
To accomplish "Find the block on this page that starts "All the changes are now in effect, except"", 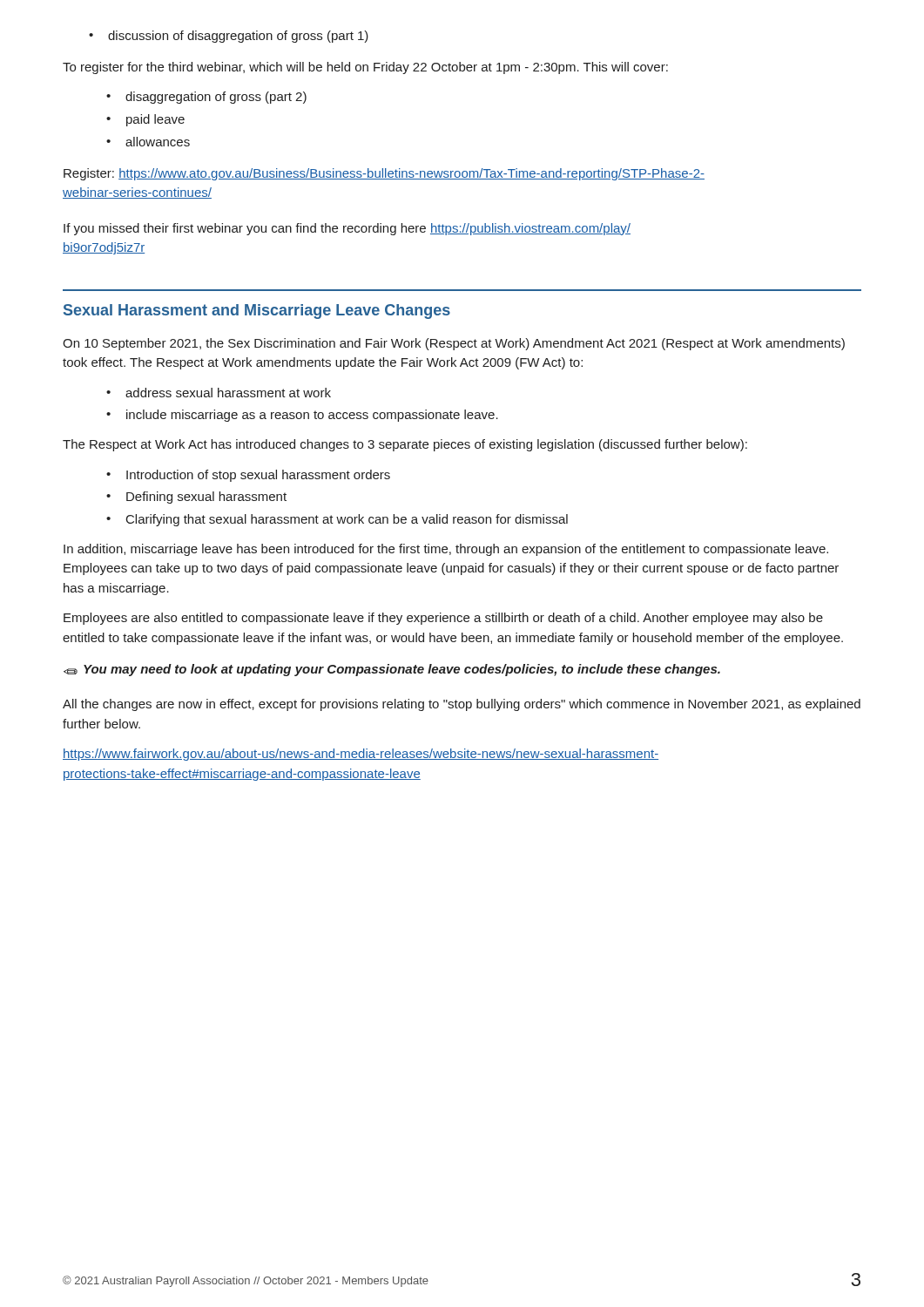I will [x=462, y=714].
